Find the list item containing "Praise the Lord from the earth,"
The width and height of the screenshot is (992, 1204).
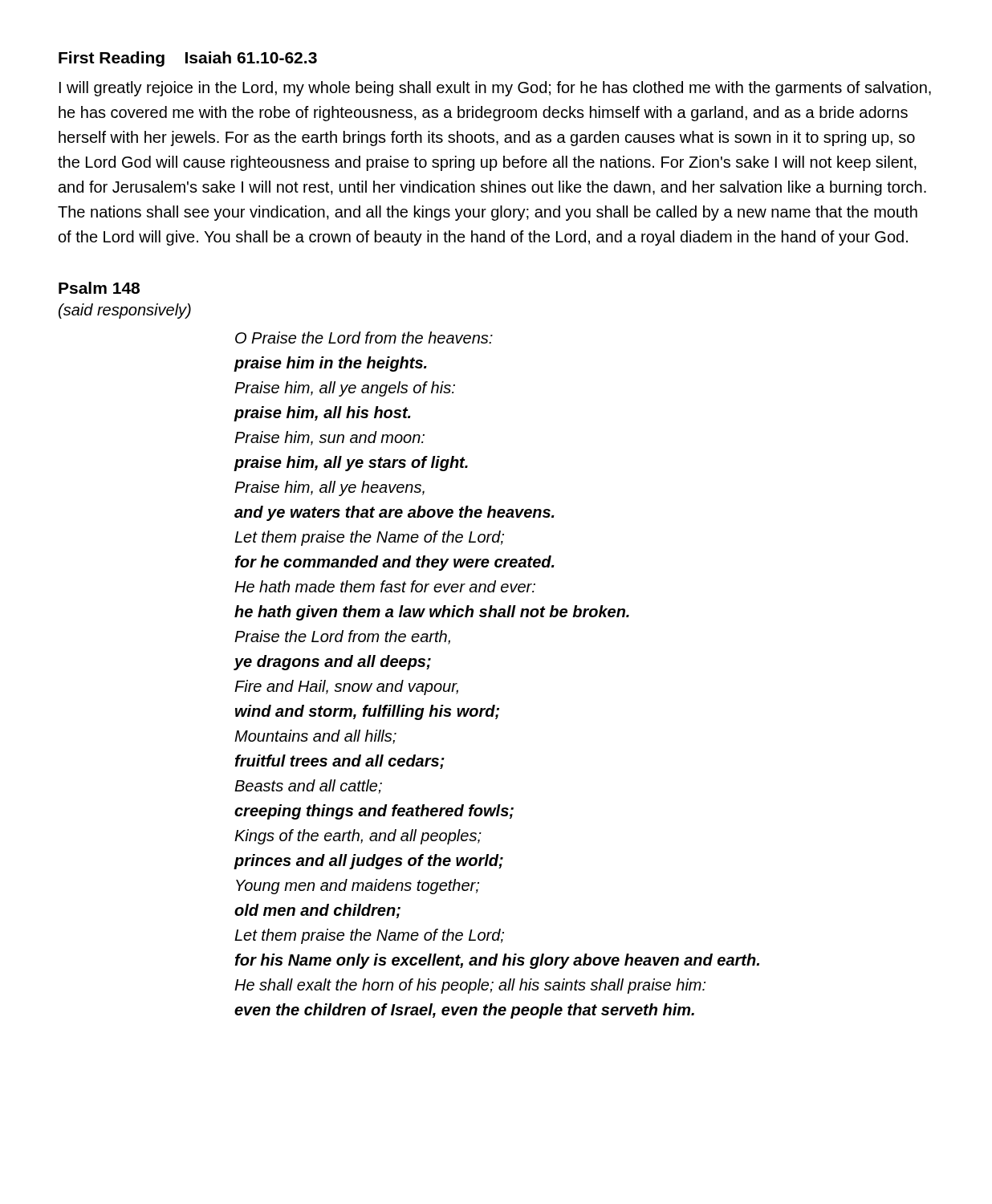(x=342, y=637)
